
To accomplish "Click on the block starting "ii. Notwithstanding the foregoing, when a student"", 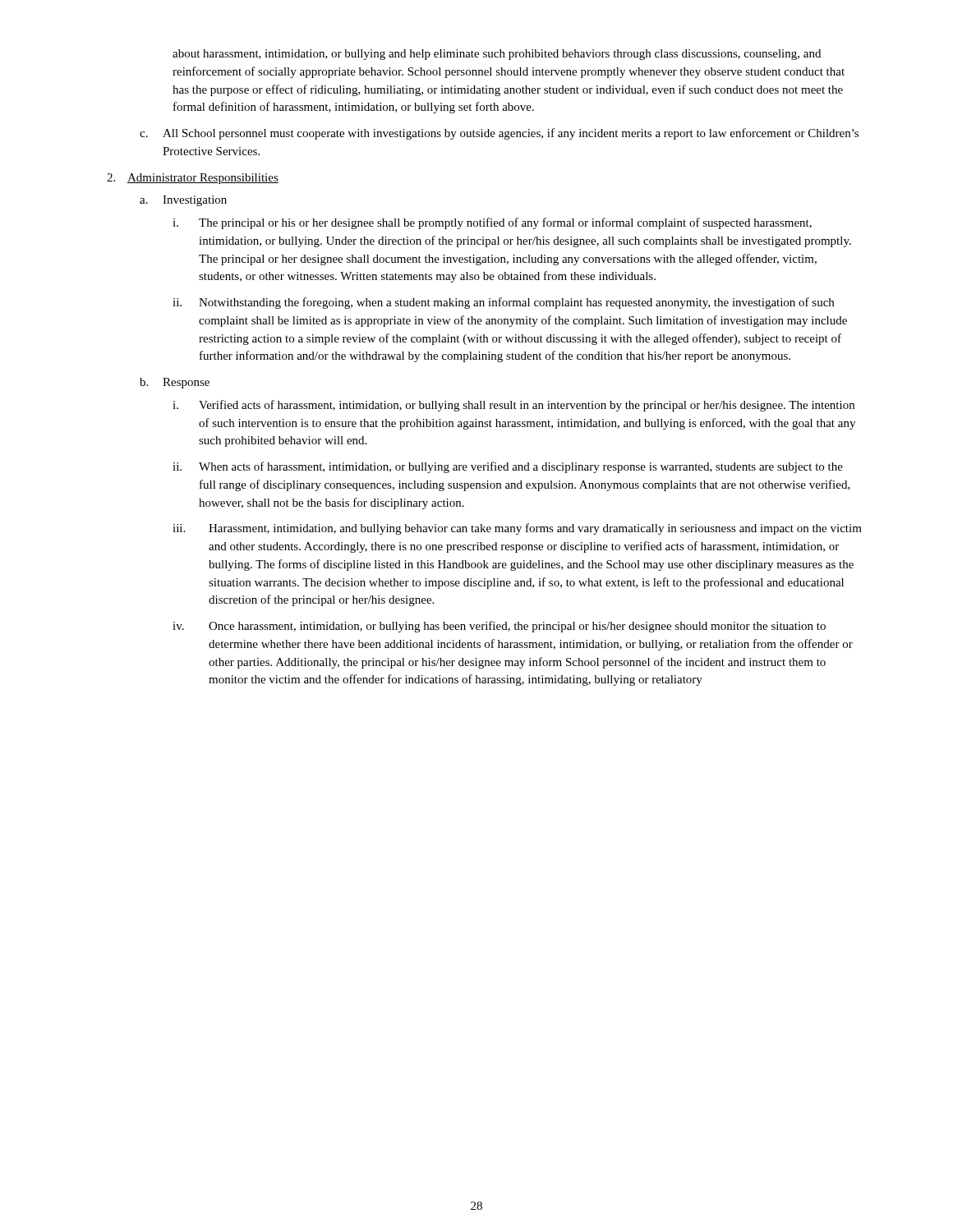I will 518,330.
